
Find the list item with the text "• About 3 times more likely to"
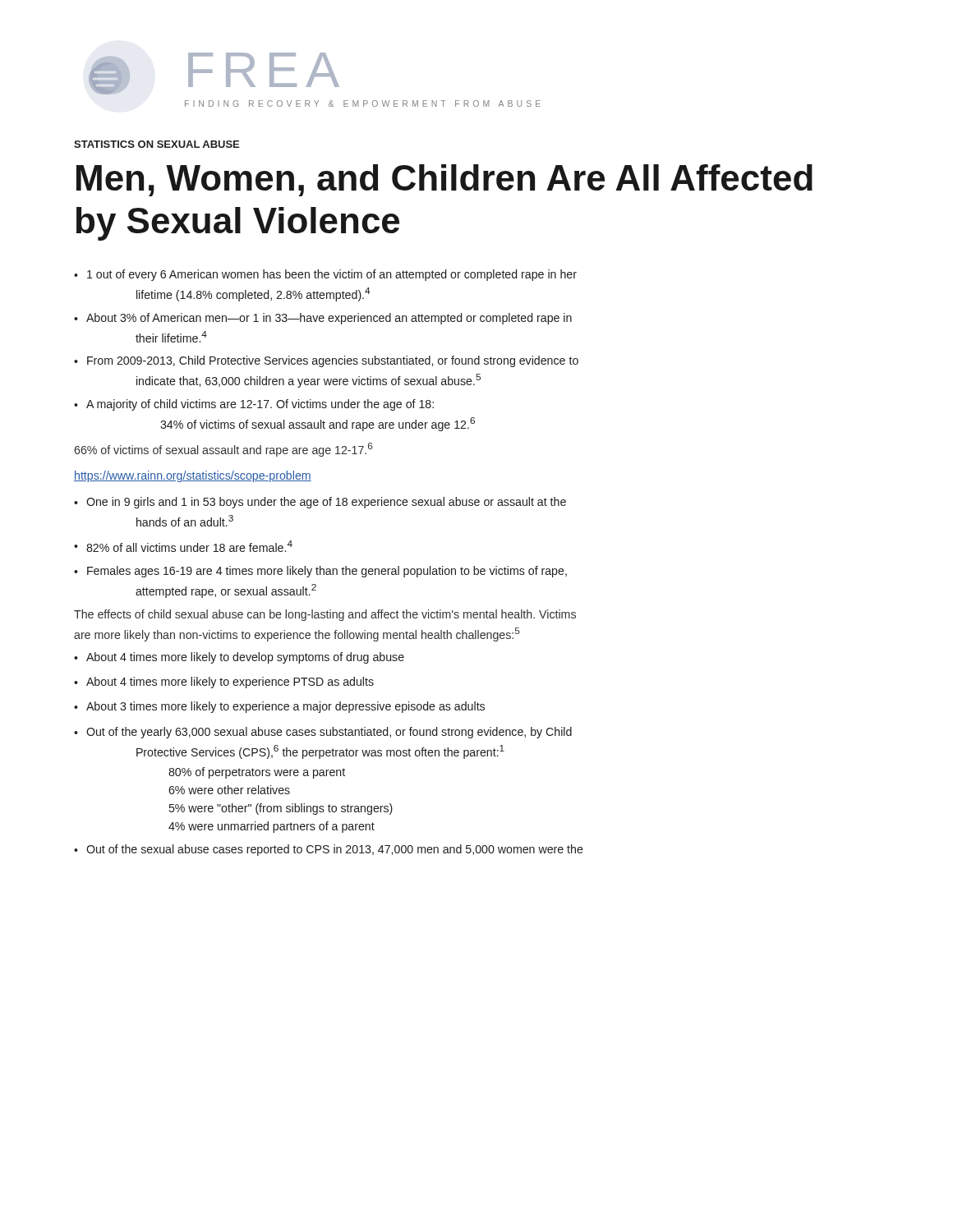click(476, 707)
